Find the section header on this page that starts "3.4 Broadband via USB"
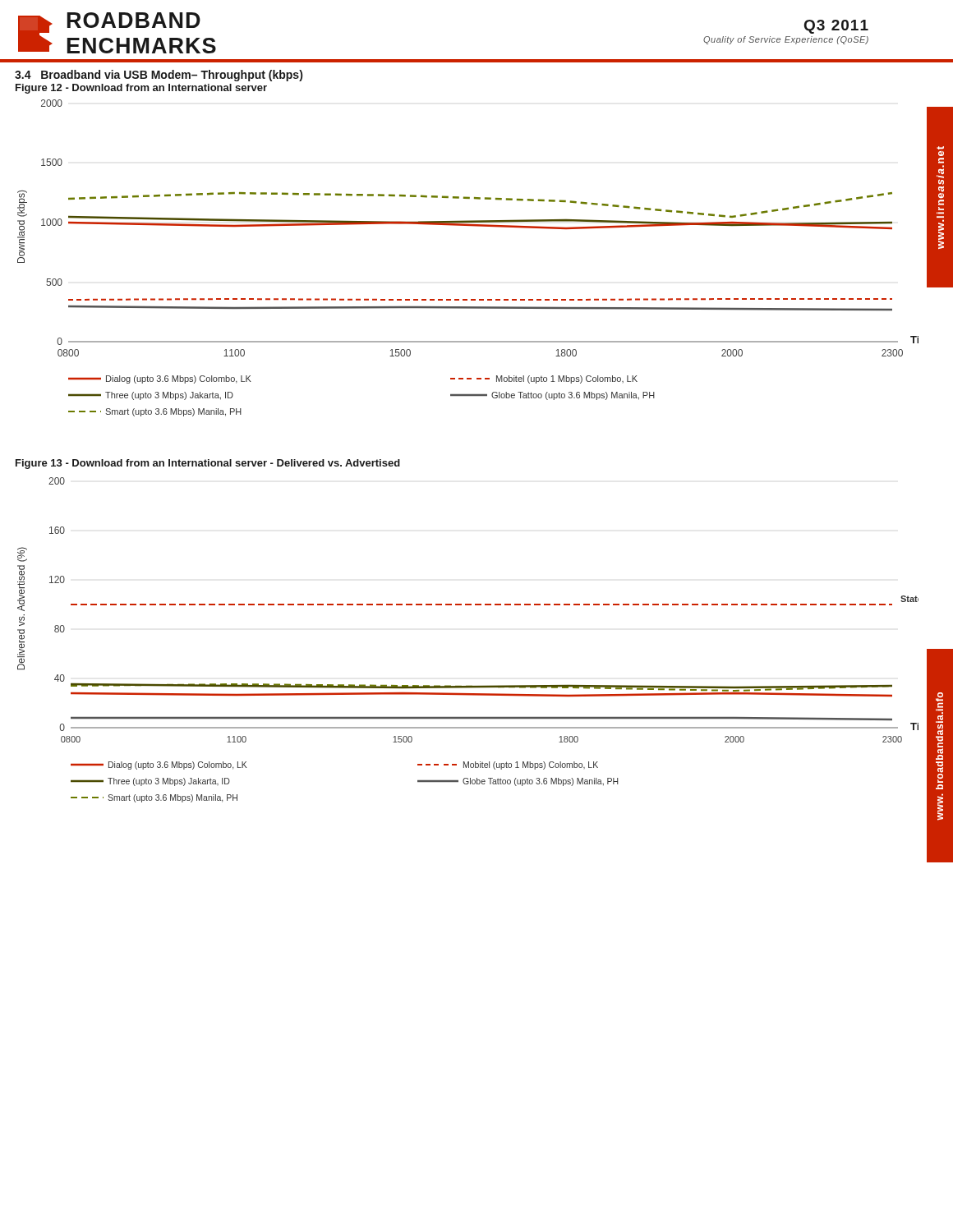This screenshot has height=1232, width=953. pyautogui.click(x=159, y=75)
